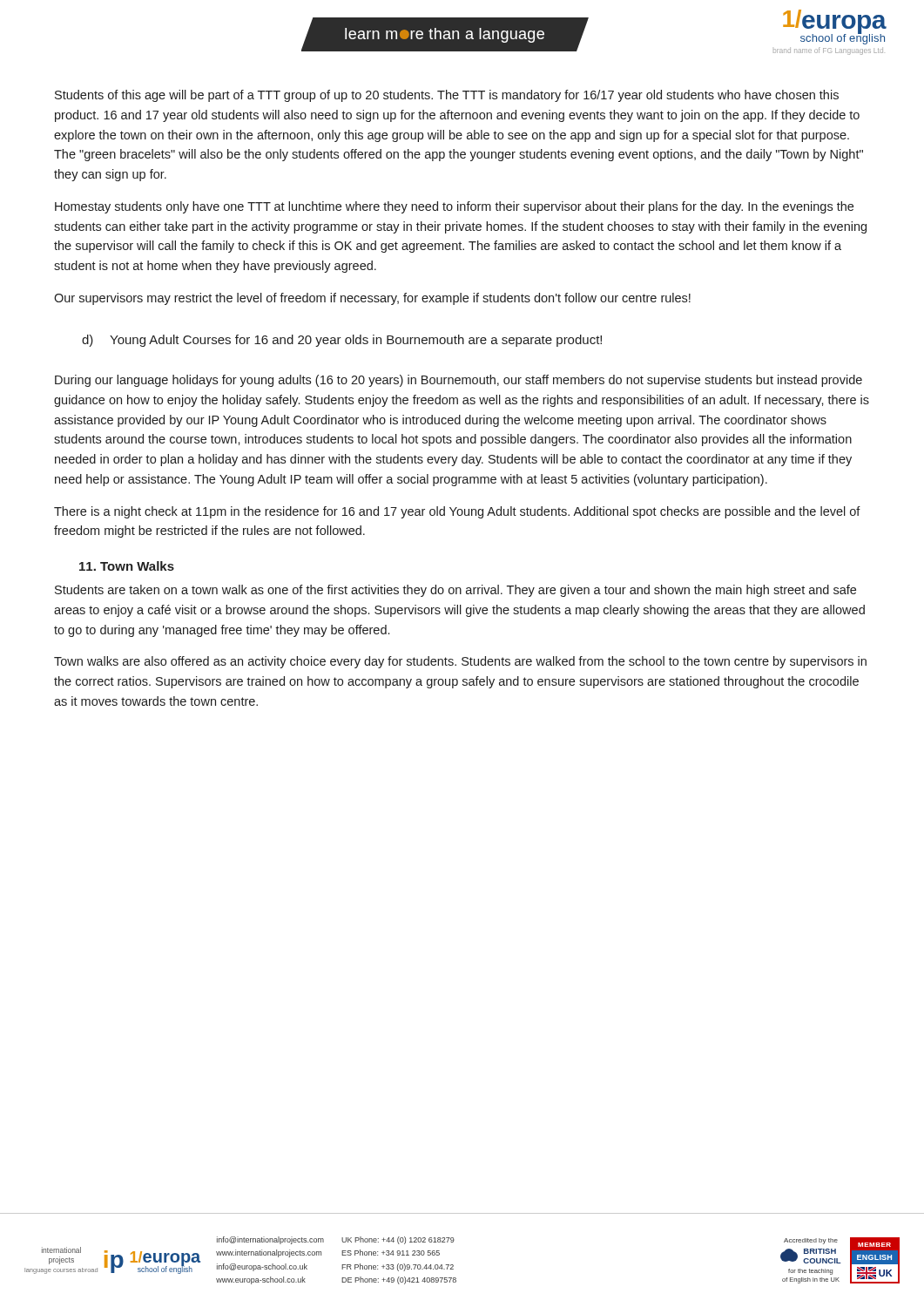Navigate to the passage starting "Homestay students only have one TTT"
The height and width of the screenshot is (1307, 924).
point(461,236)
